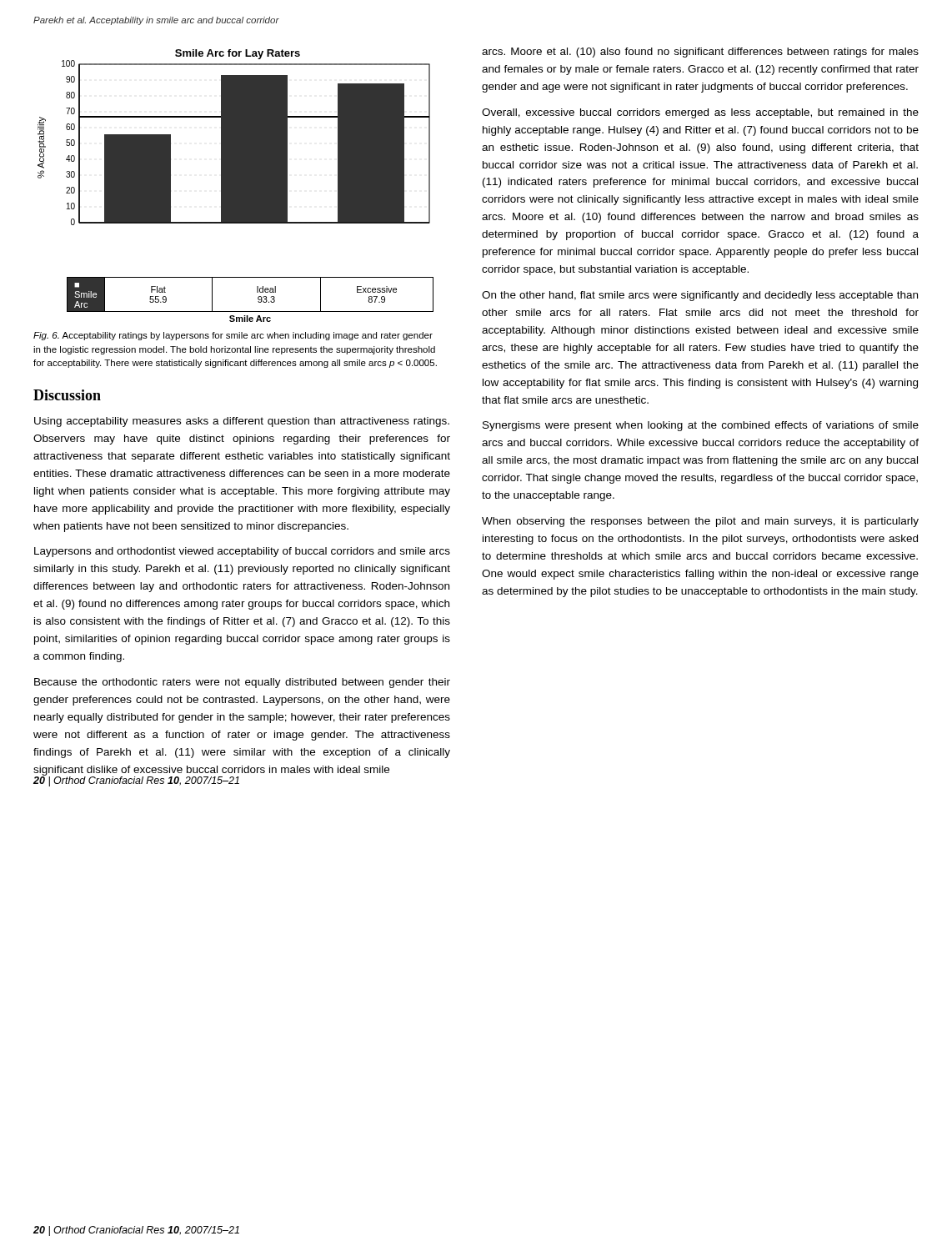Viewport: 952px width, 1251px height.
Task: Select the text block that reads "When observing the responses between the pilot and"
Action: click(700, 556)
